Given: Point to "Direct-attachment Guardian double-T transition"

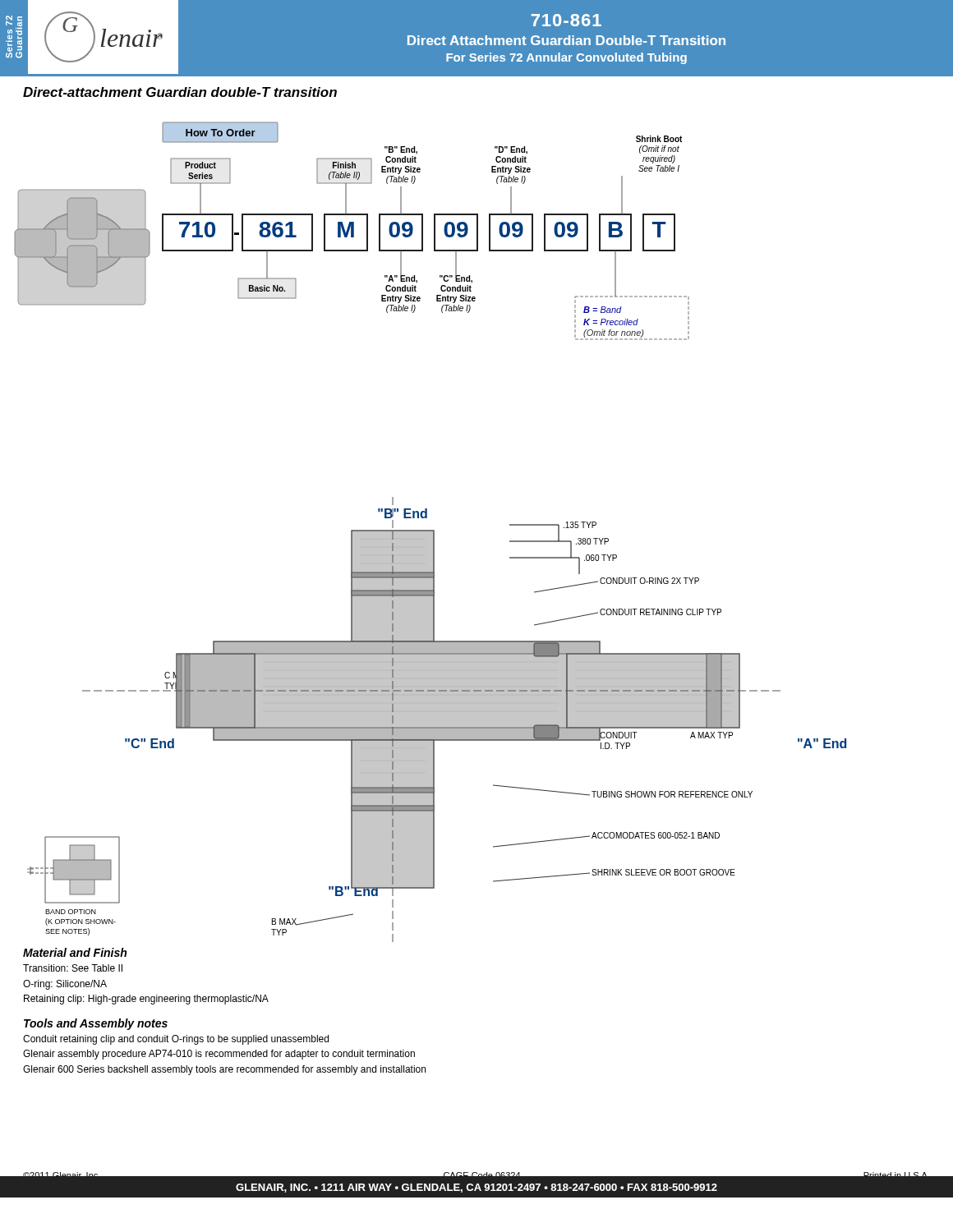Looking at the screenshot, I should pyautogui.click(x=180, y=92).
